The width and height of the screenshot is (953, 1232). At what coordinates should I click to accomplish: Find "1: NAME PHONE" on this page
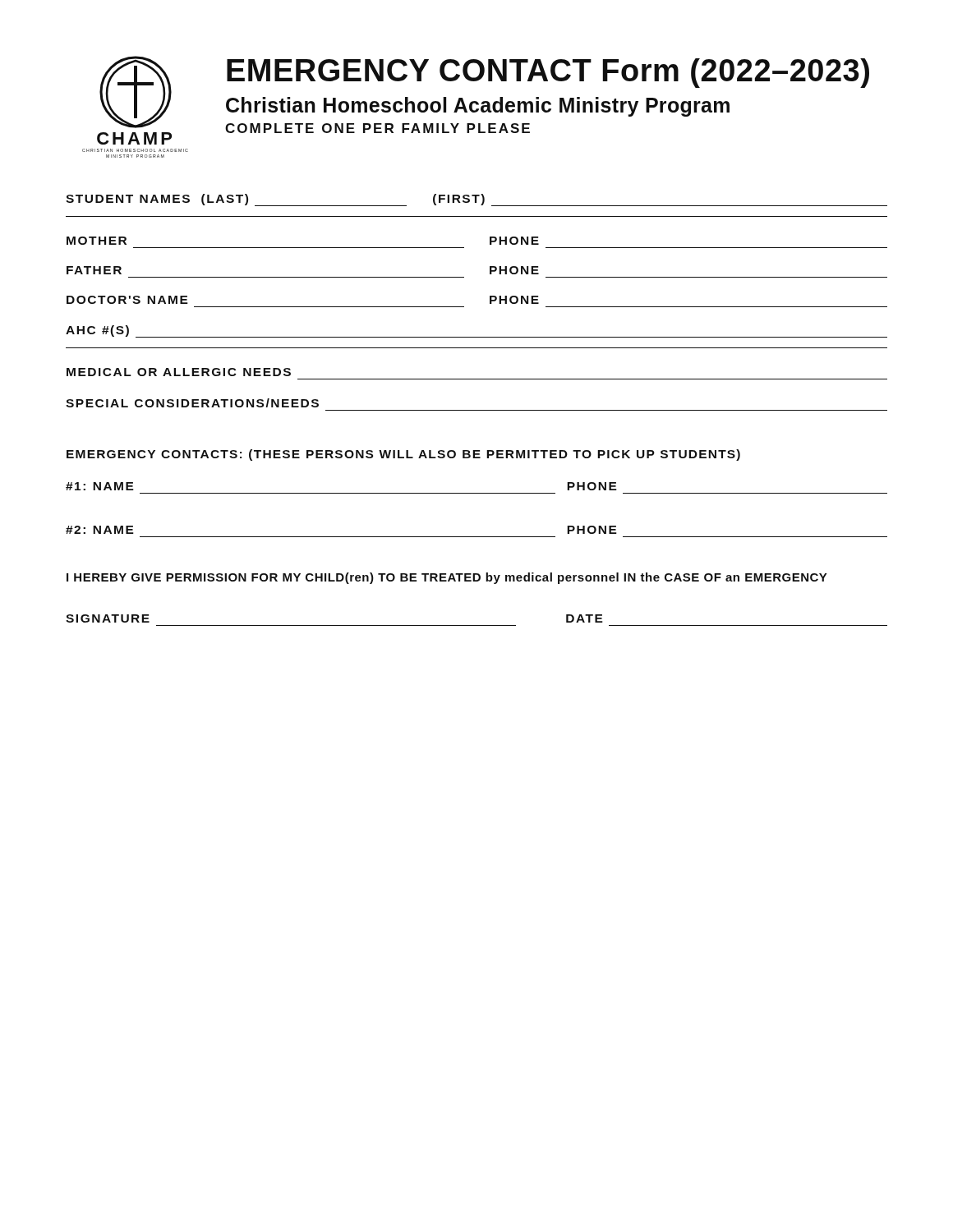pos(476,486)
